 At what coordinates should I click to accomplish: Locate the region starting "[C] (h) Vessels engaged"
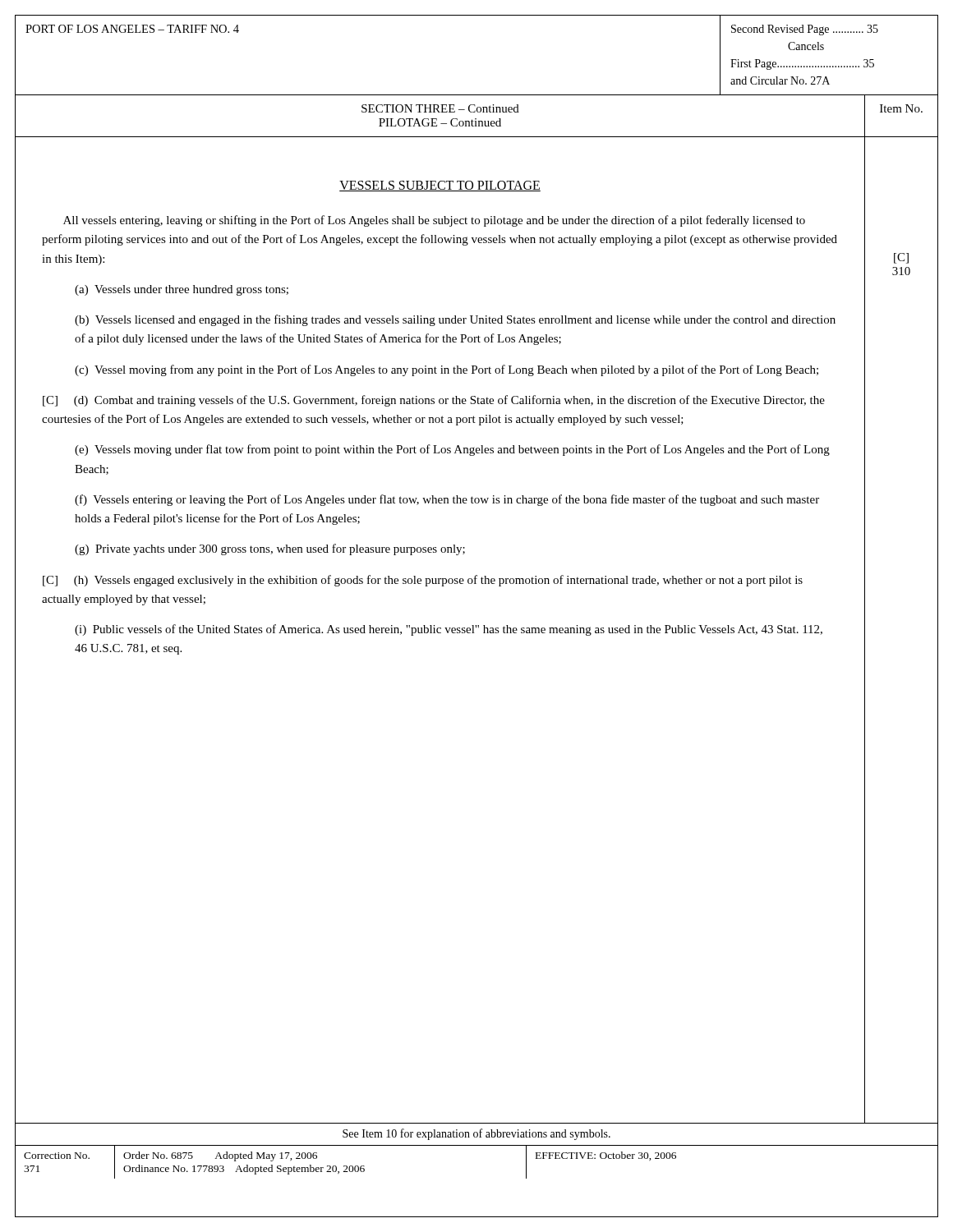coord(422,589)
